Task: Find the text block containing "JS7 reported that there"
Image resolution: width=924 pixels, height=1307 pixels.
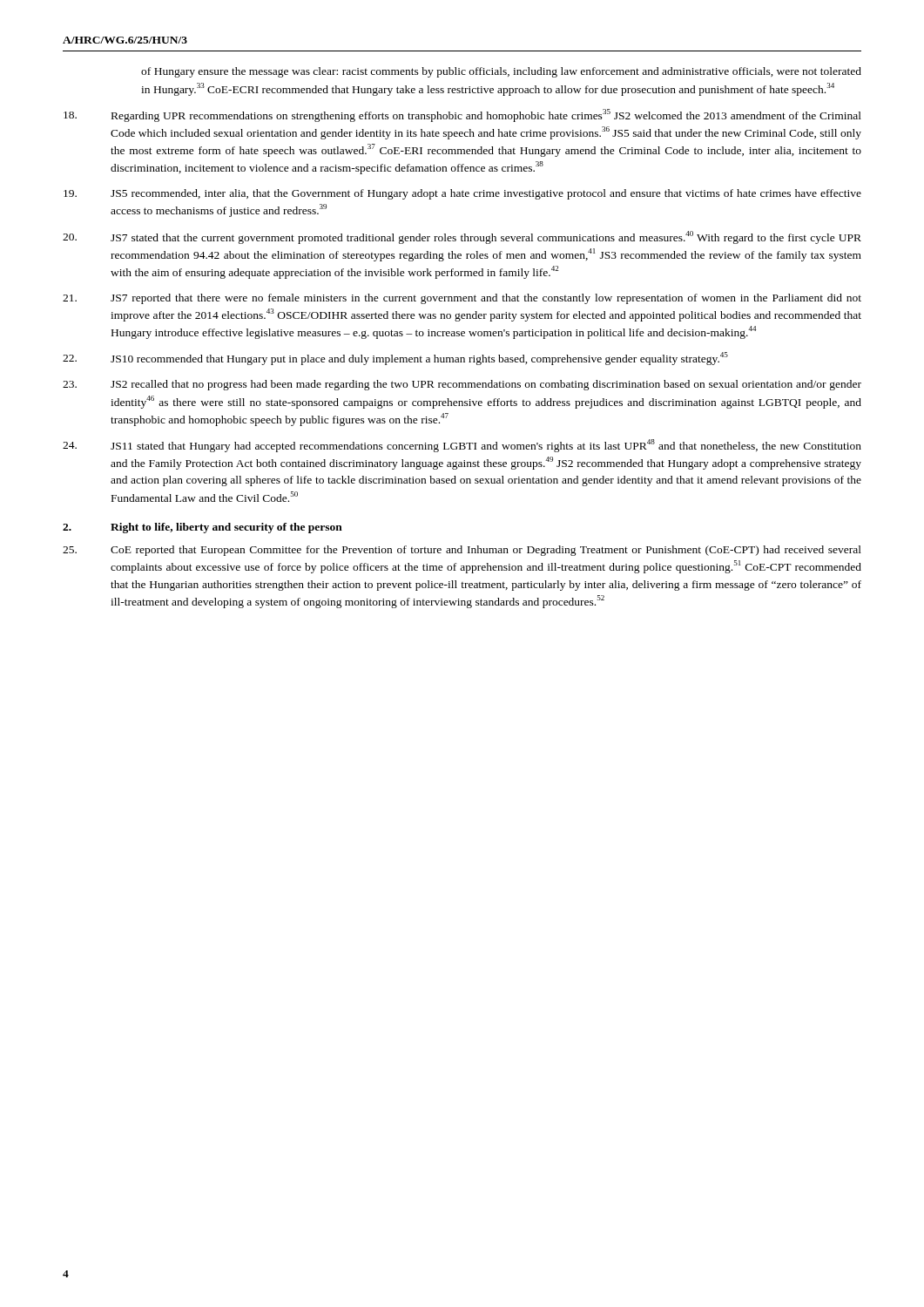Action: [x=462, y=315]
